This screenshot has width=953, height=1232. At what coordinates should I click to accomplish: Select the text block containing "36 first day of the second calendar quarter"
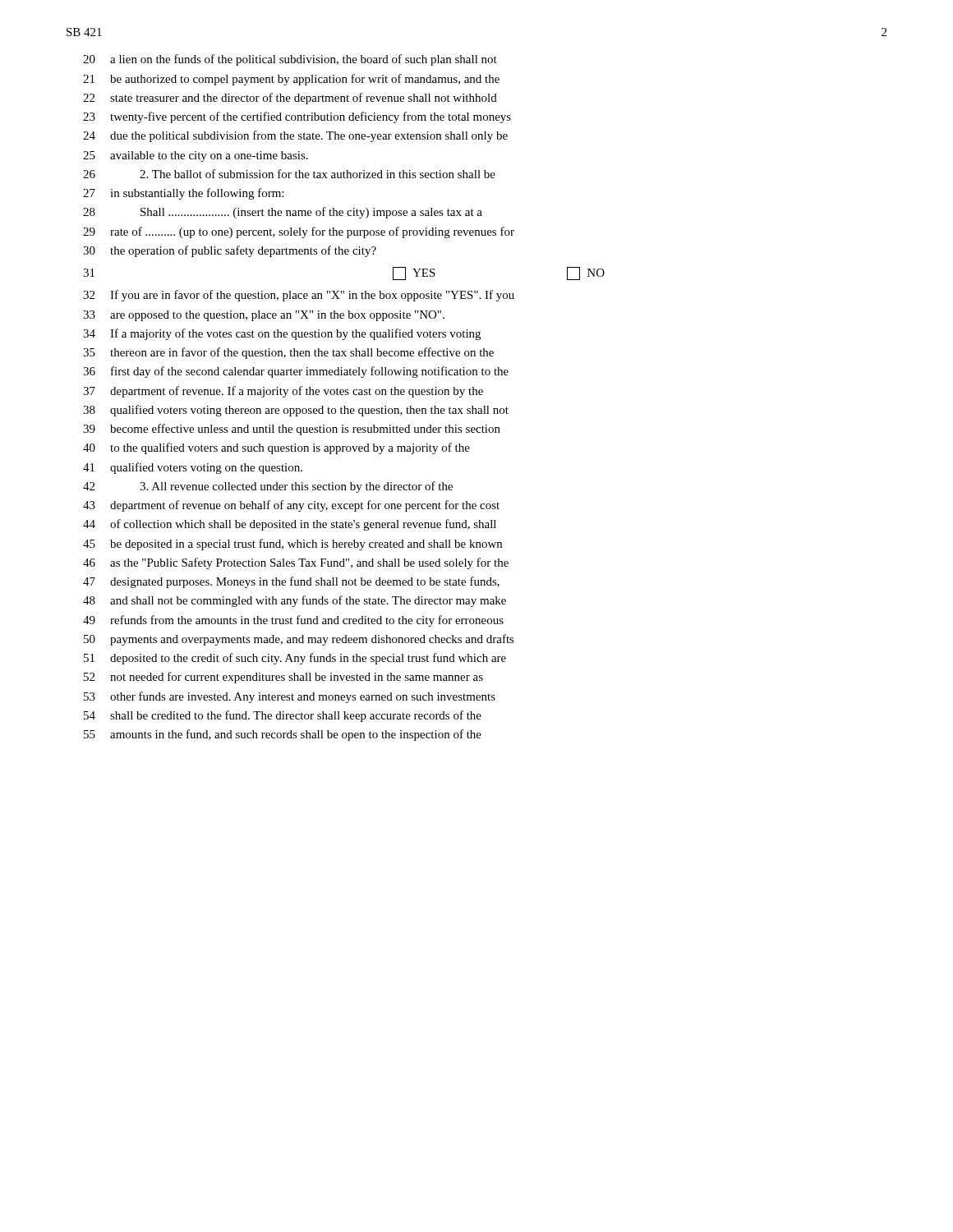pyautogui.click(x=476, y=372)
